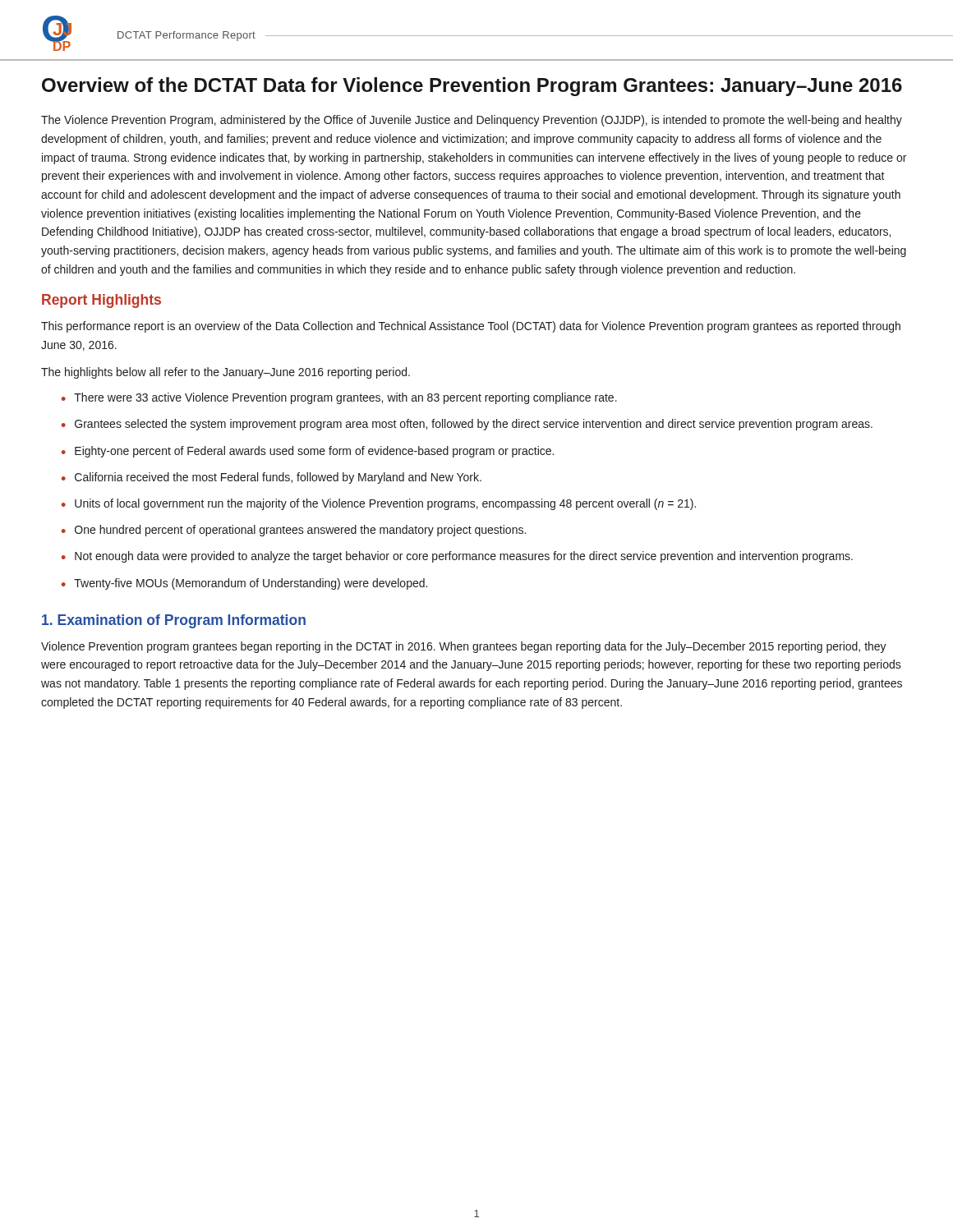
Task: Point to the text starting "• There were 33 active Violence Prevention program"
Action: click(x=339, y=400)
